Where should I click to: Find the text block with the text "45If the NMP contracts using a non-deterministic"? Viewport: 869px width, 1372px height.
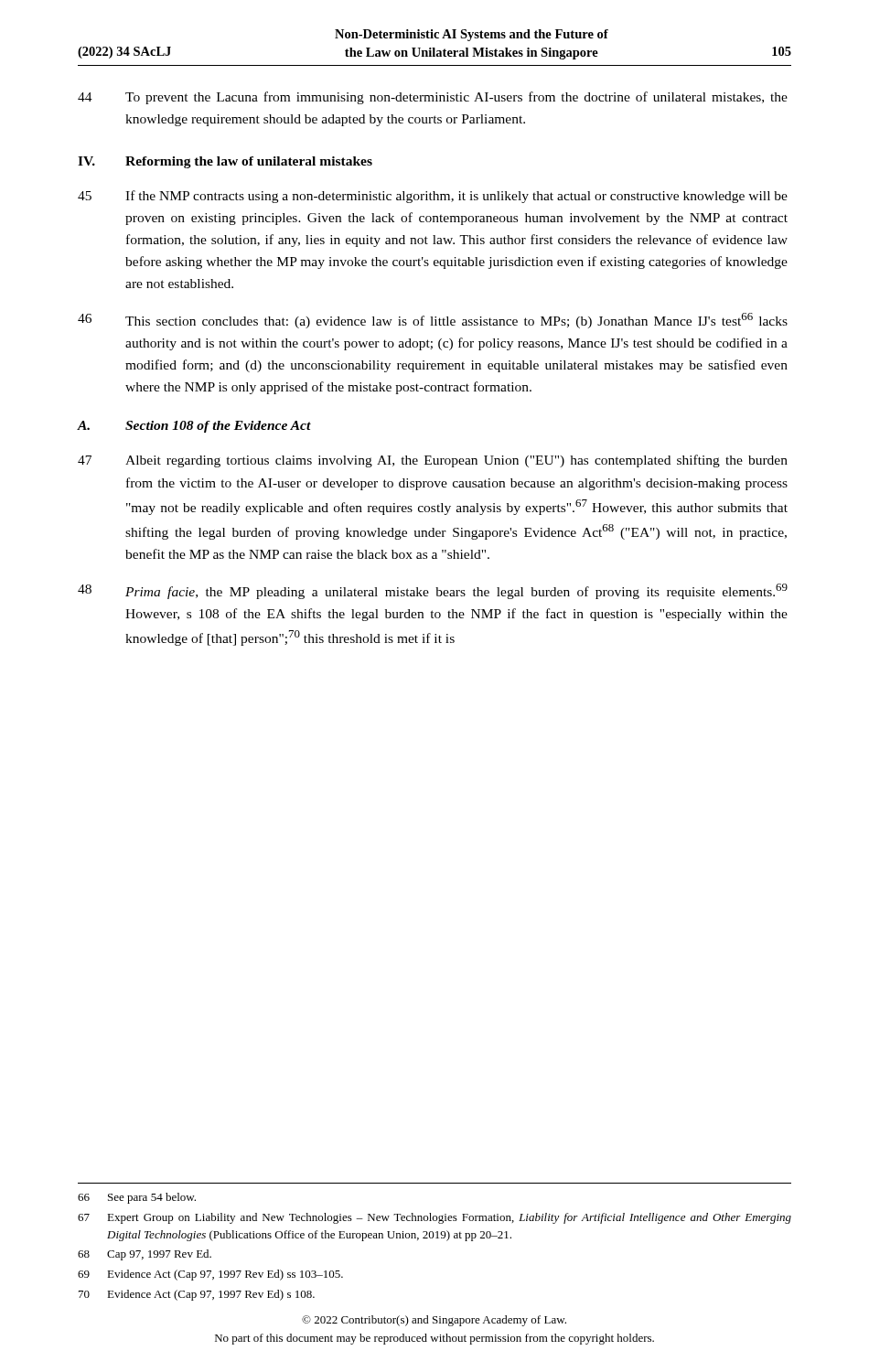(x=433, y=240)
